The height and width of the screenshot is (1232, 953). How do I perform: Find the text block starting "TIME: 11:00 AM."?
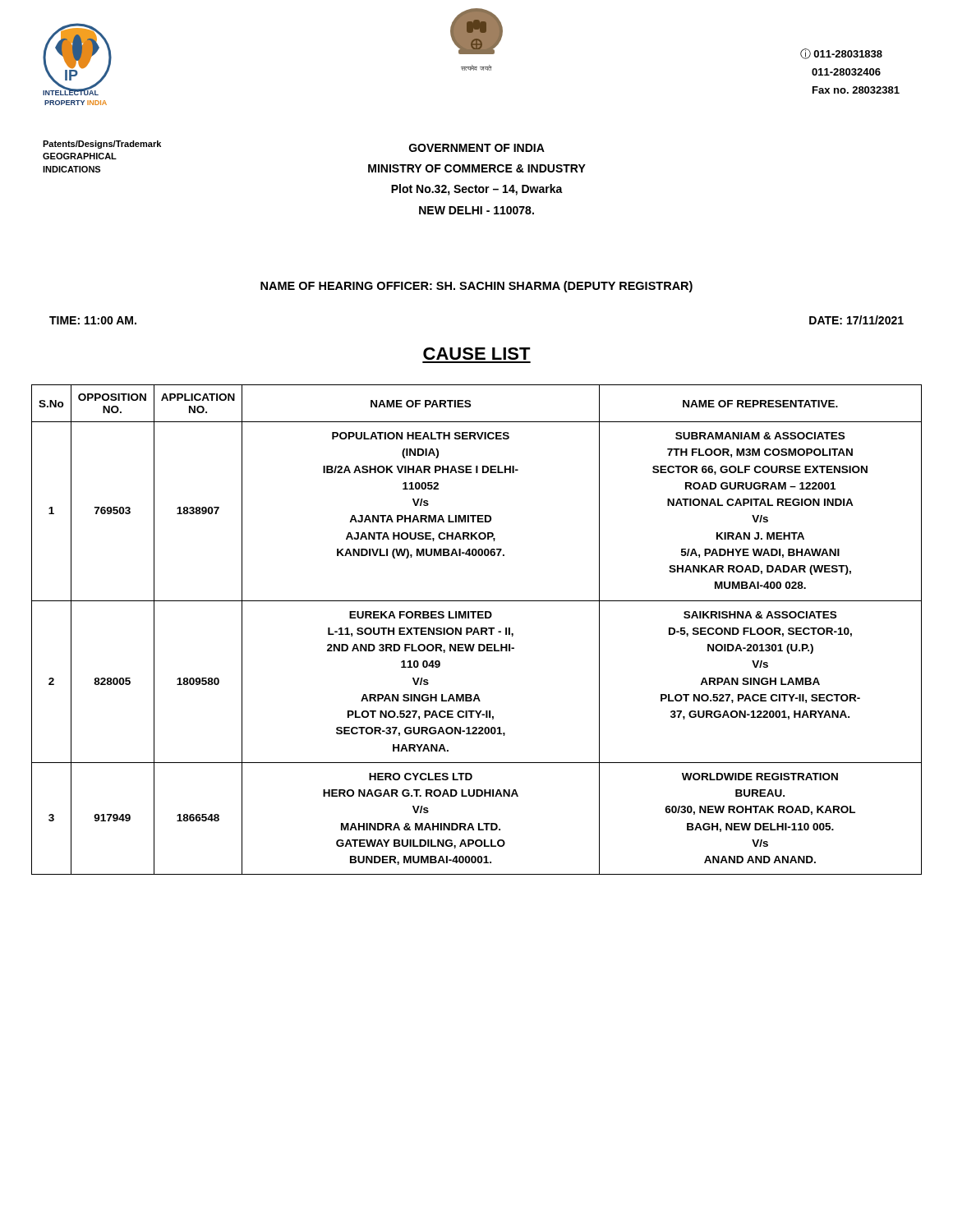click(93, 320)
